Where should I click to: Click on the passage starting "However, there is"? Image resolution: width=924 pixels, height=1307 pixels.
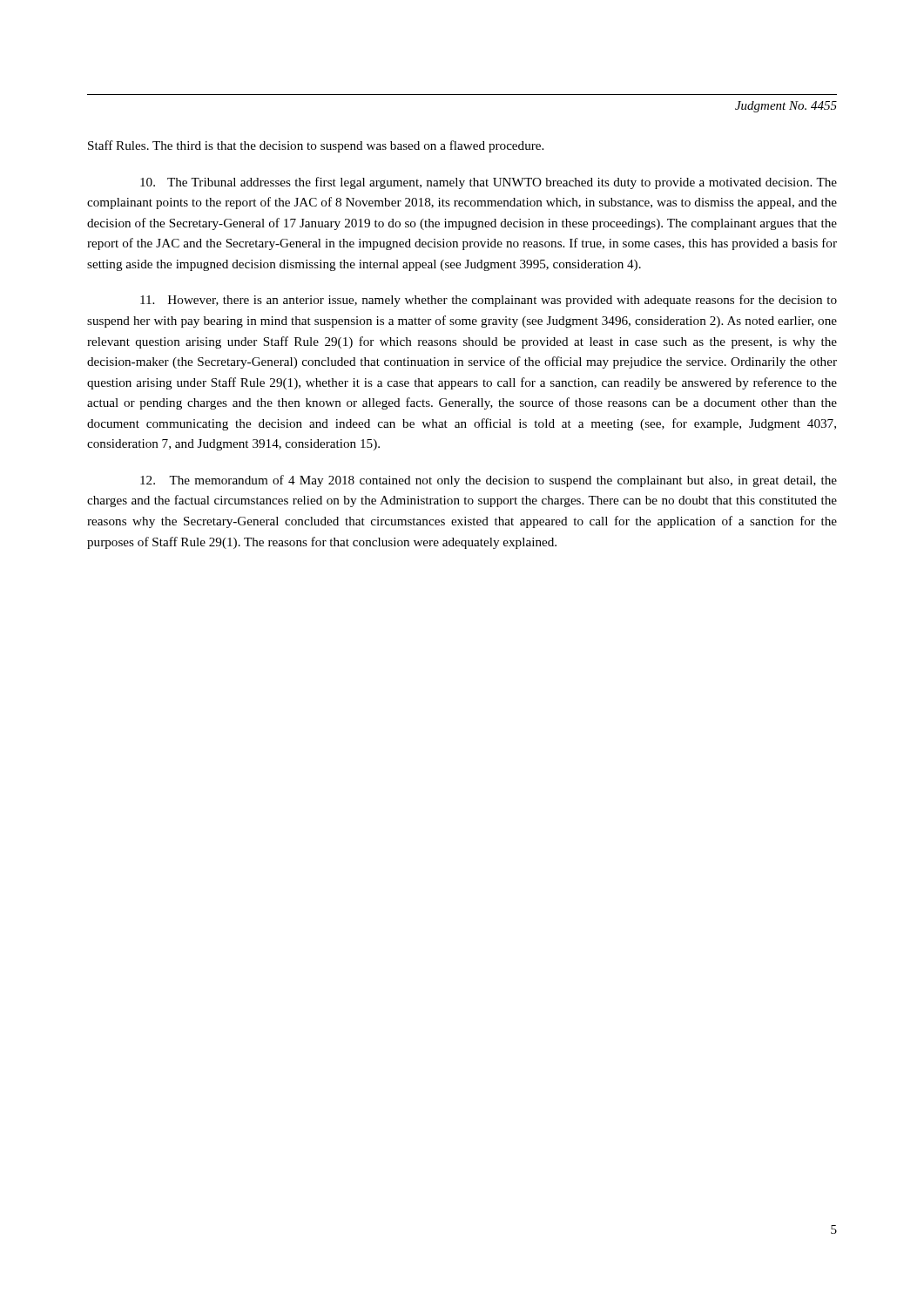[x=462, y=372]
